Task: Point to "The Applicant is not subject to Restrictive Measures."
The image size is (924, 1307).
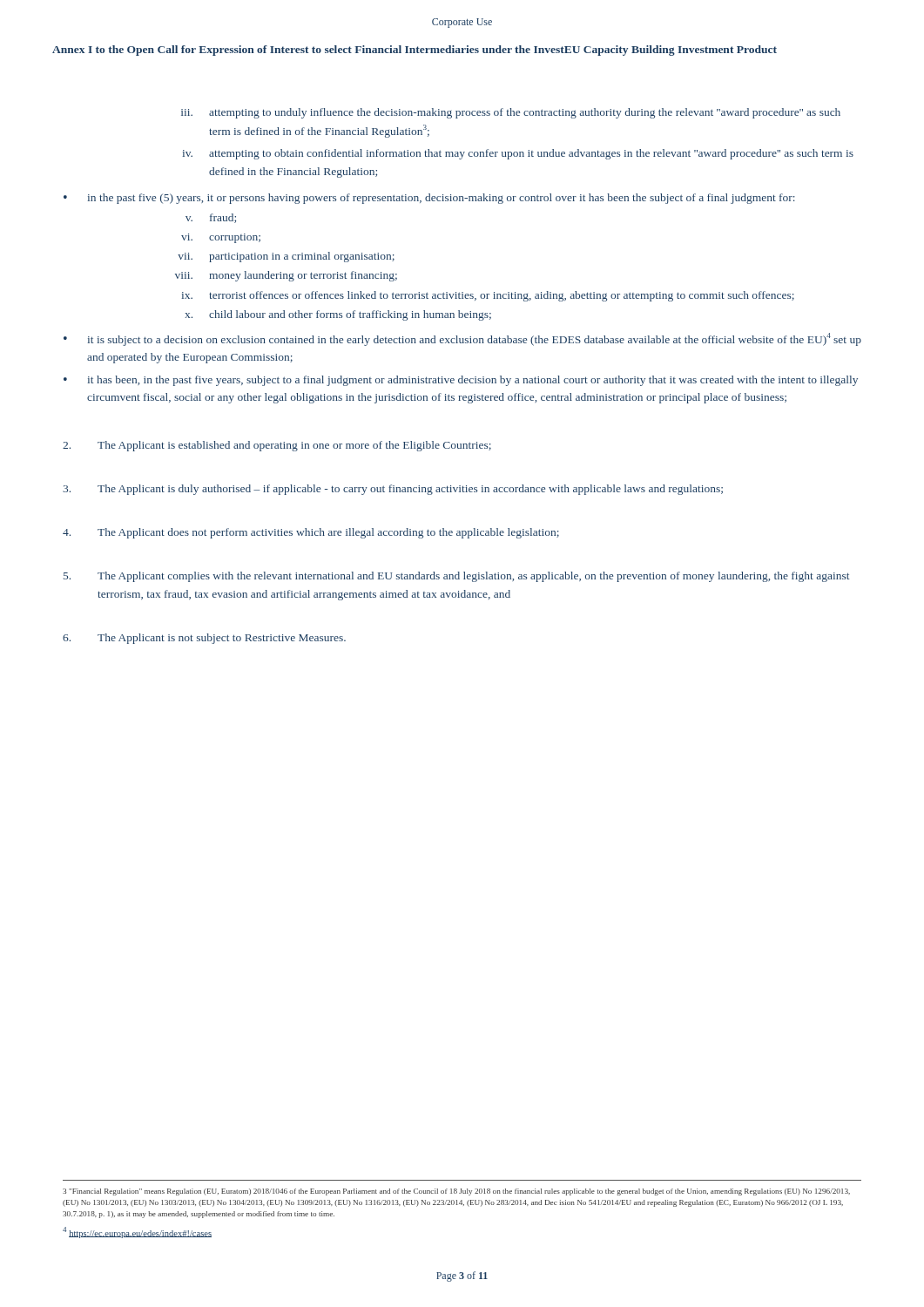Action: coord(204,639)
